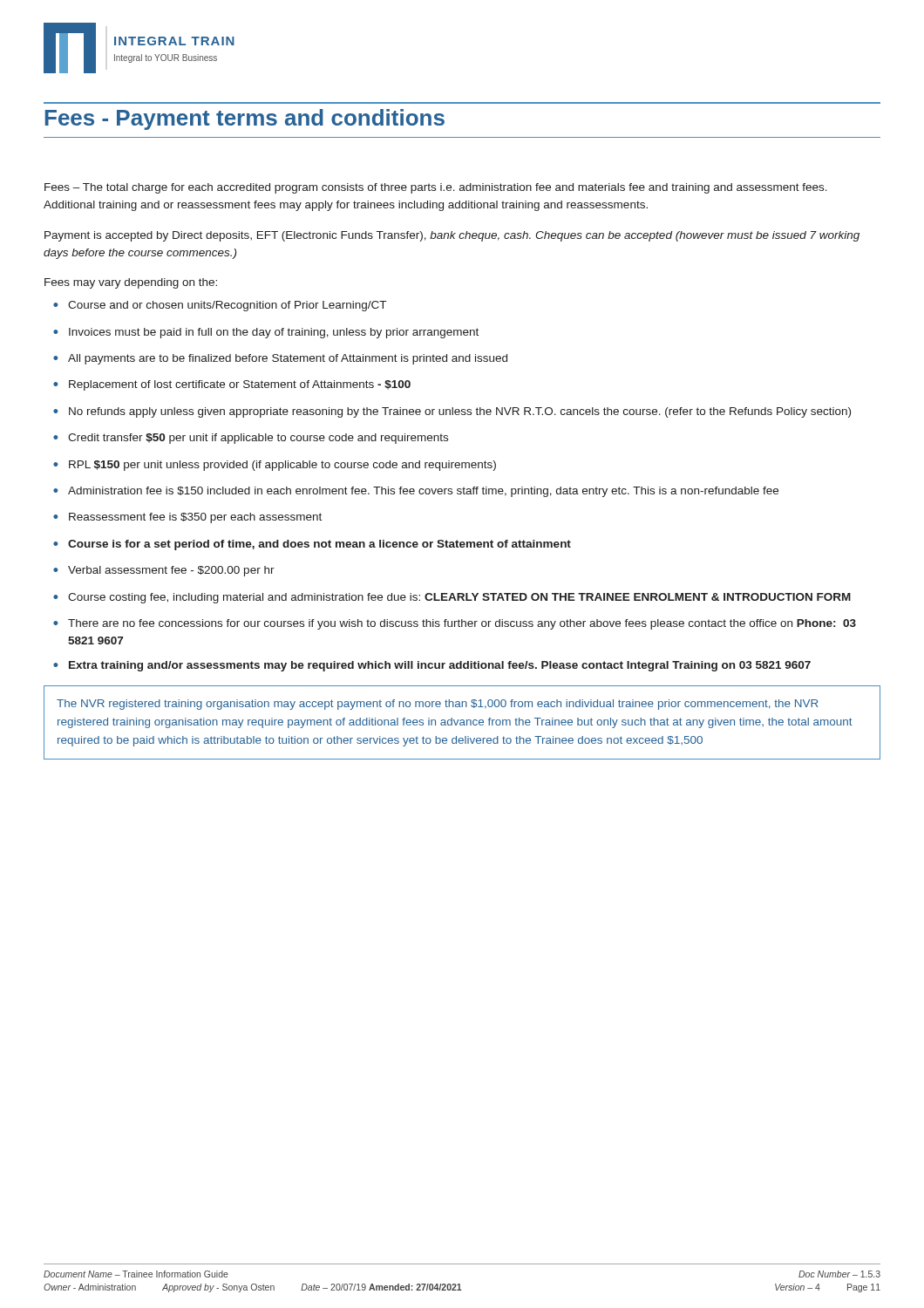This screenshot has width=924, height=1308.
Task: Click the passage that begins "• There are no fee"
Action: coord(462,632)
